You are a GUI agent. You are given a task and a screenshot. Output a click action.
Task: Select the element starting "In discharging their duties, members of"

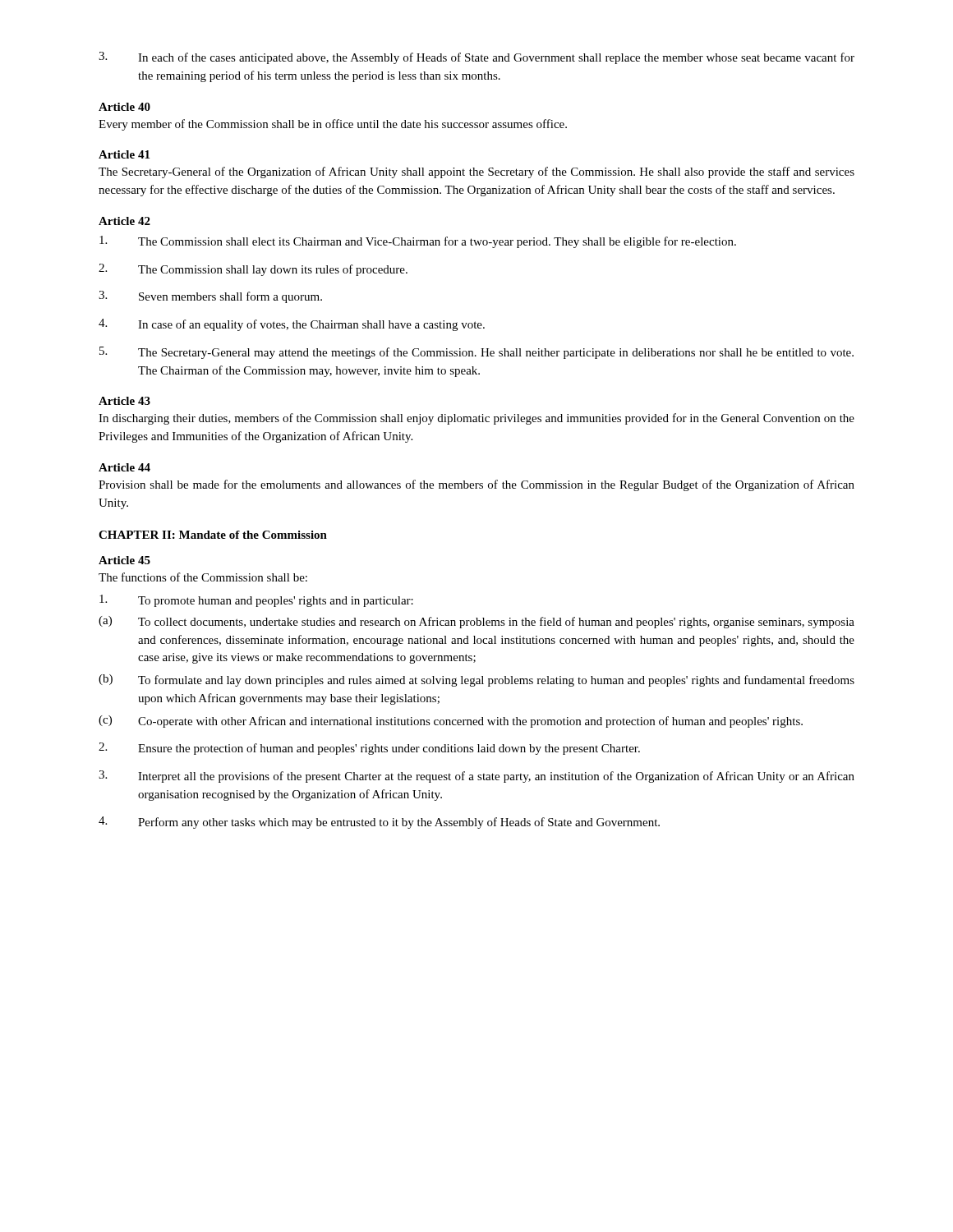pos(476,427)
